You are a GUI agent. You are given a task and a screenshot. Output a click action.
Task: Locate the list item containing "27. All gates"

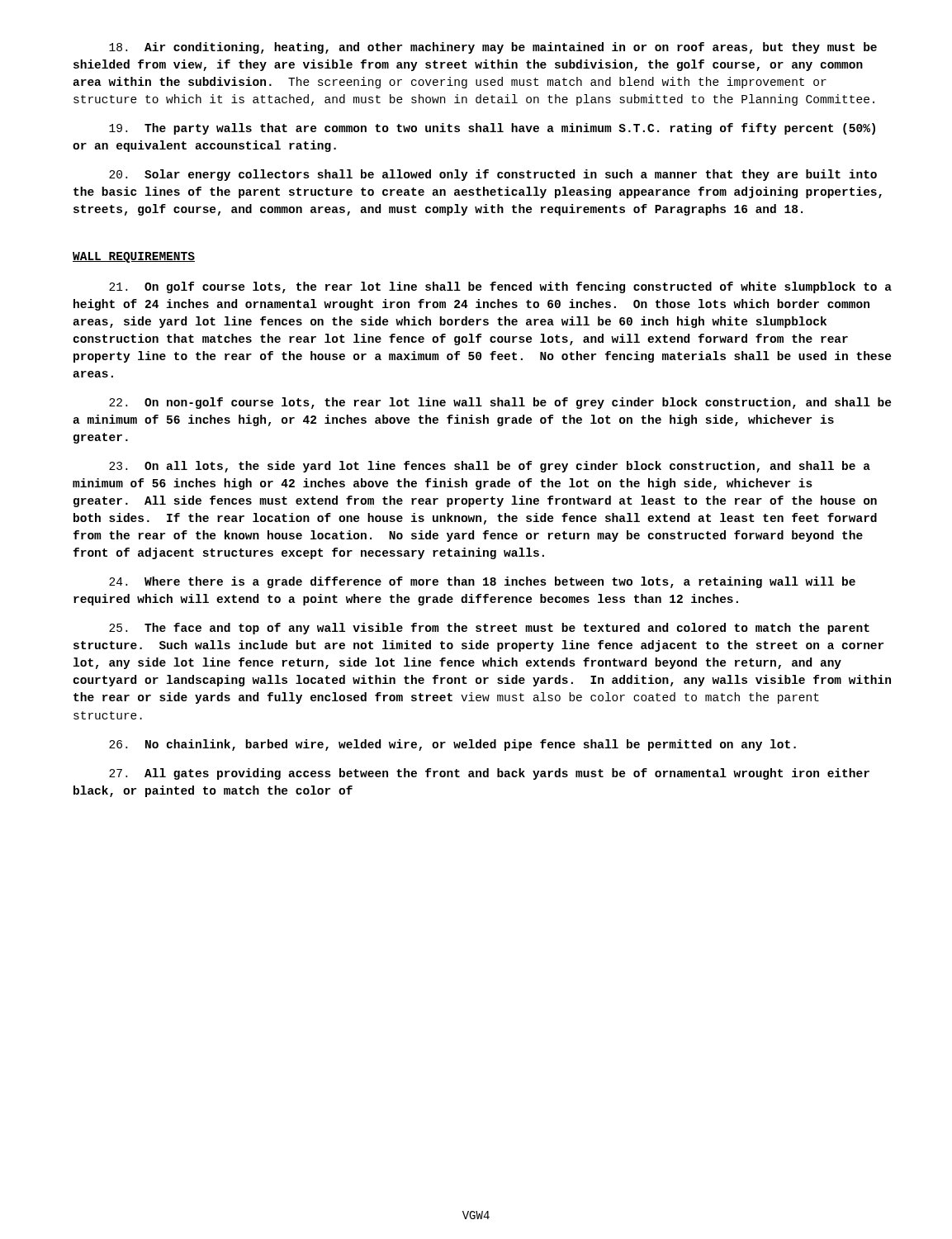click(x=471, y=782)
